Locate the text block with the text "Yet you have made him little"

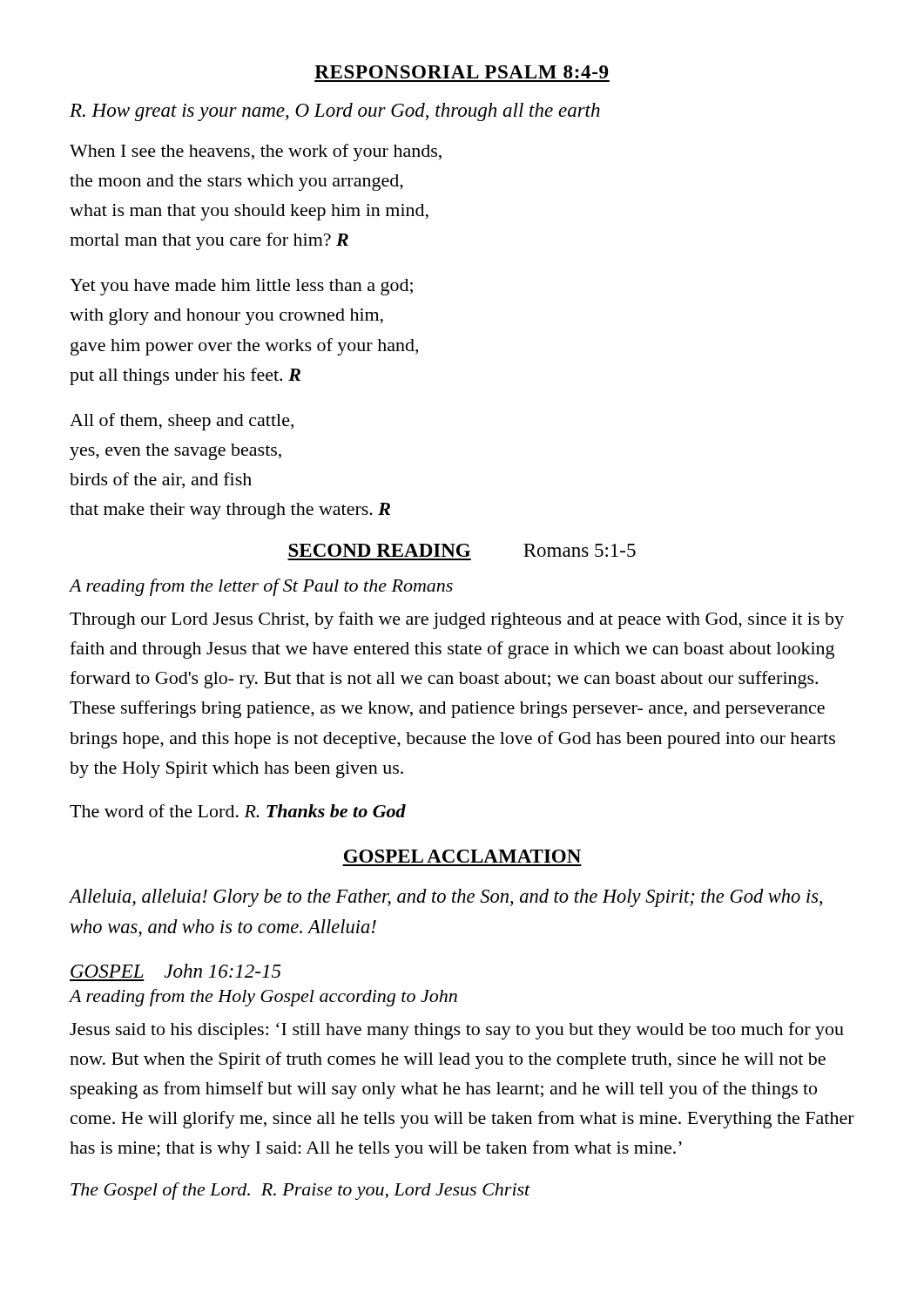[x=244, y=329]
